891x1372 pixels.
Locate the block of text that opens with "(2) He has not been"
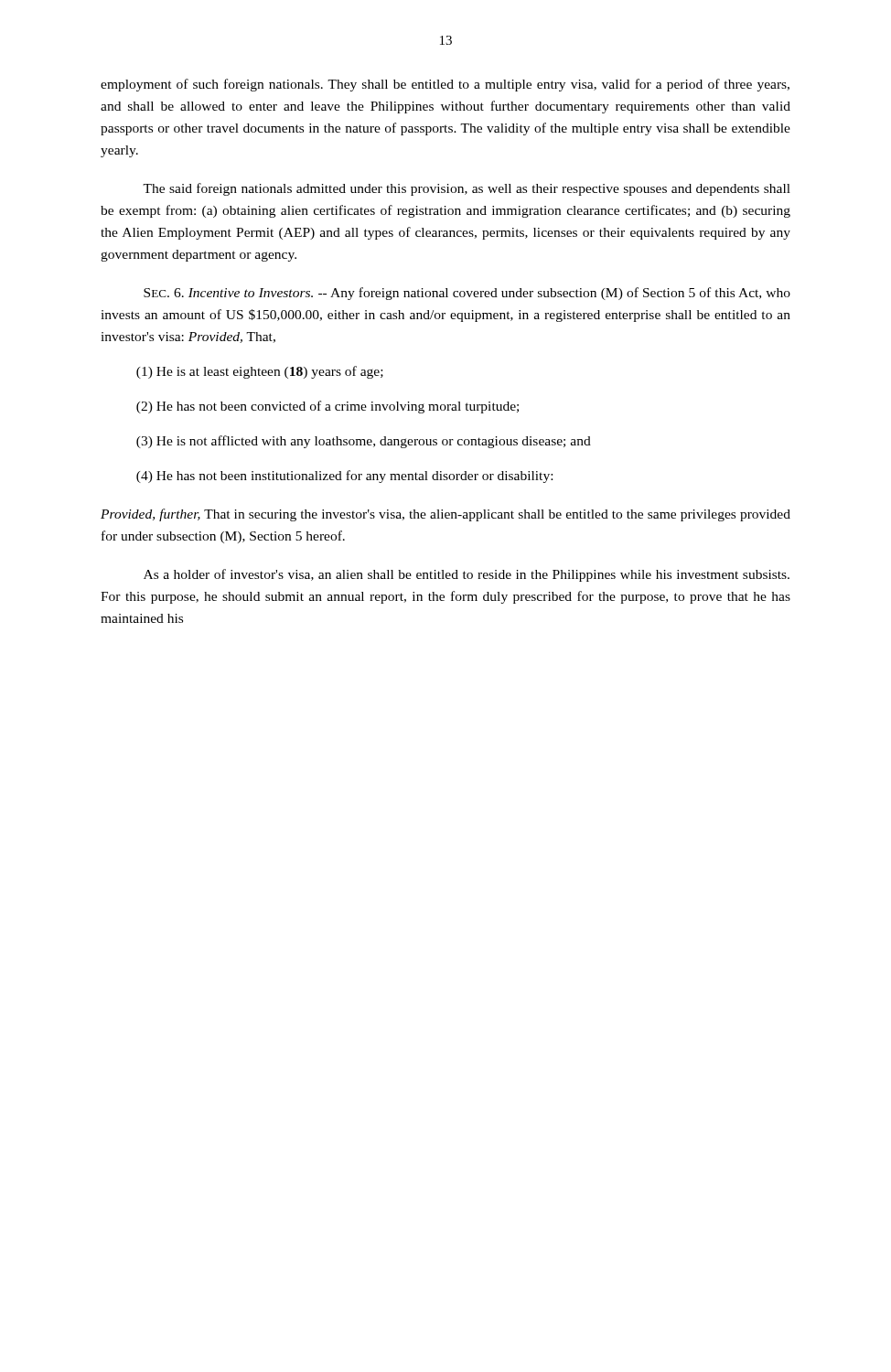pyautogui.click(x=328, y=406)
